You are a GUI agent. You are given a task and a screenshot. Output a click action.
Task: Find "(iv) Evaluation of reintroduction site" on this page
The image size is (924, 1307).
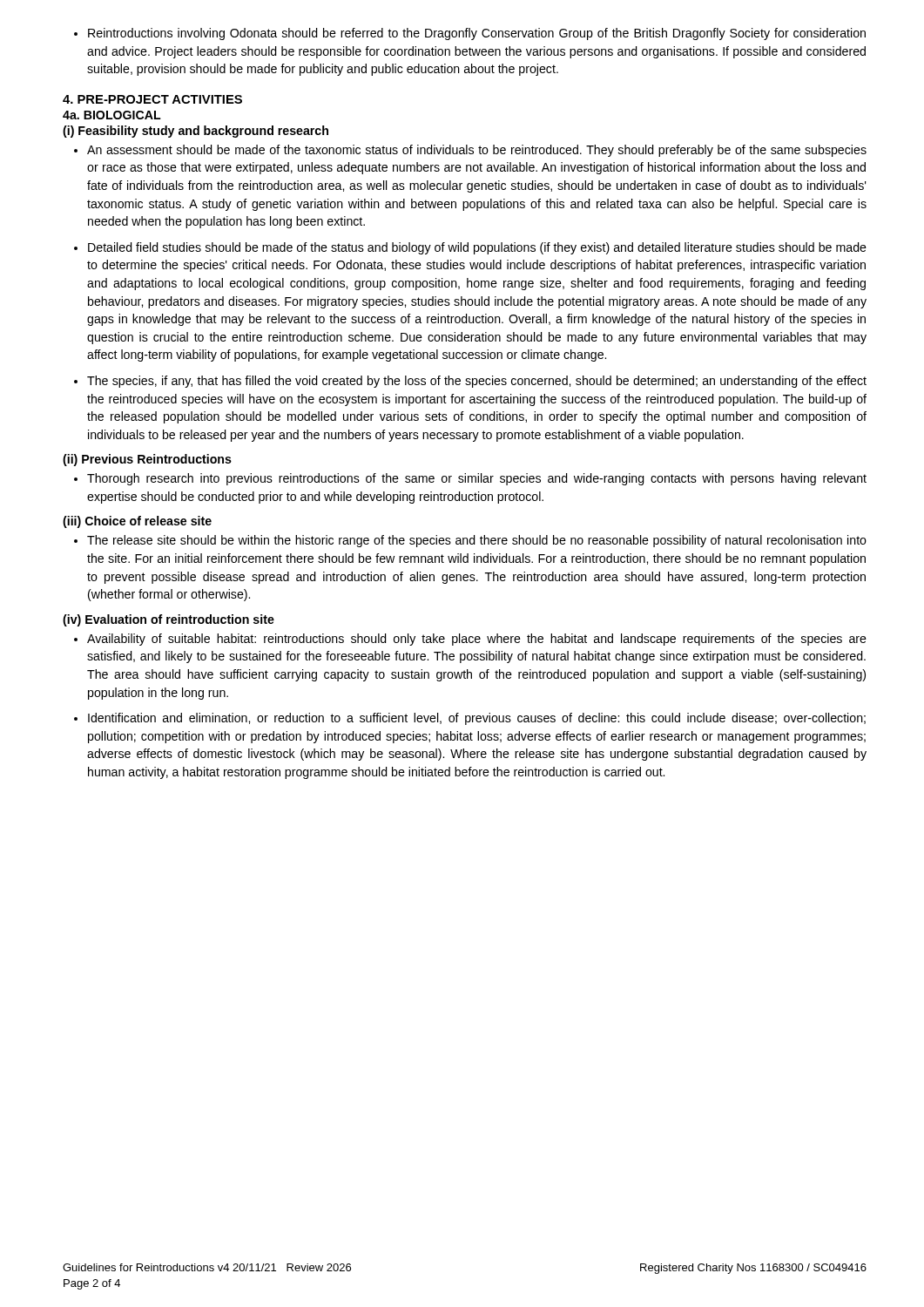[x=168, y=619]
